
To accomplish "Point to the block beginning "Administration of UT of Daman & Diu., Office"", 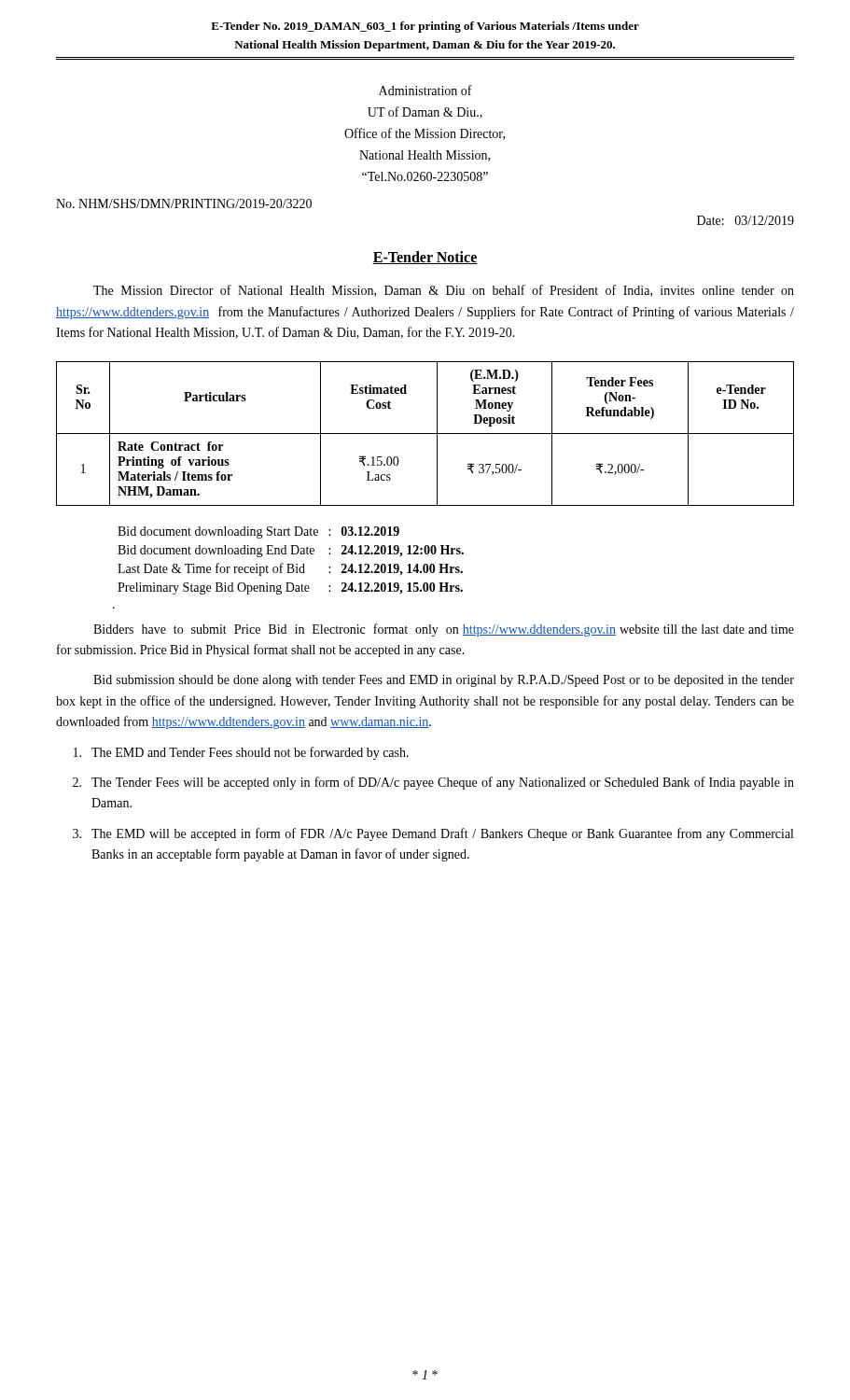I will click(425, 134).
